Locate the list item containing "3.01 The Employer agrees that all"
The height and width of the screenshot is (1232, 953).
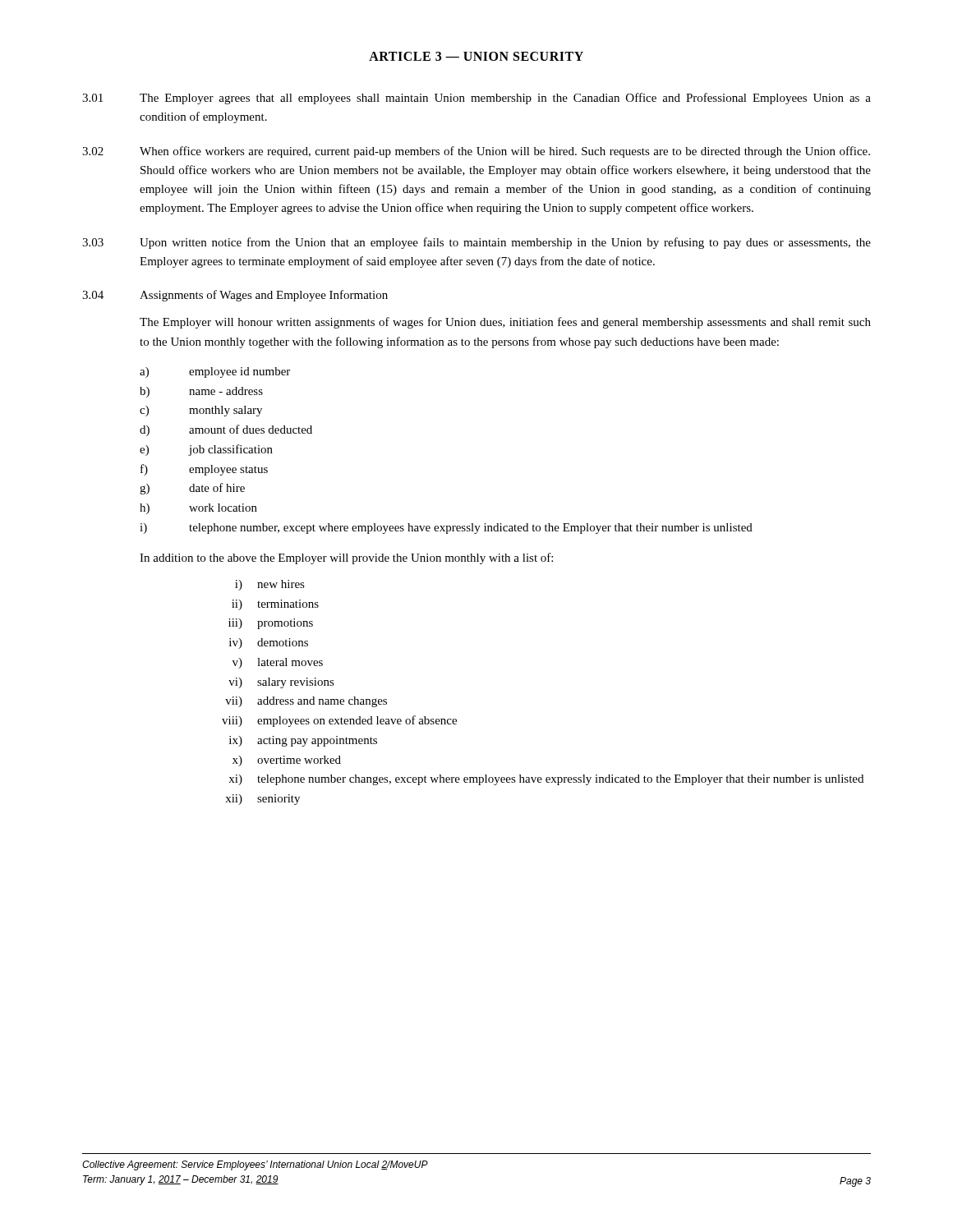476,108
